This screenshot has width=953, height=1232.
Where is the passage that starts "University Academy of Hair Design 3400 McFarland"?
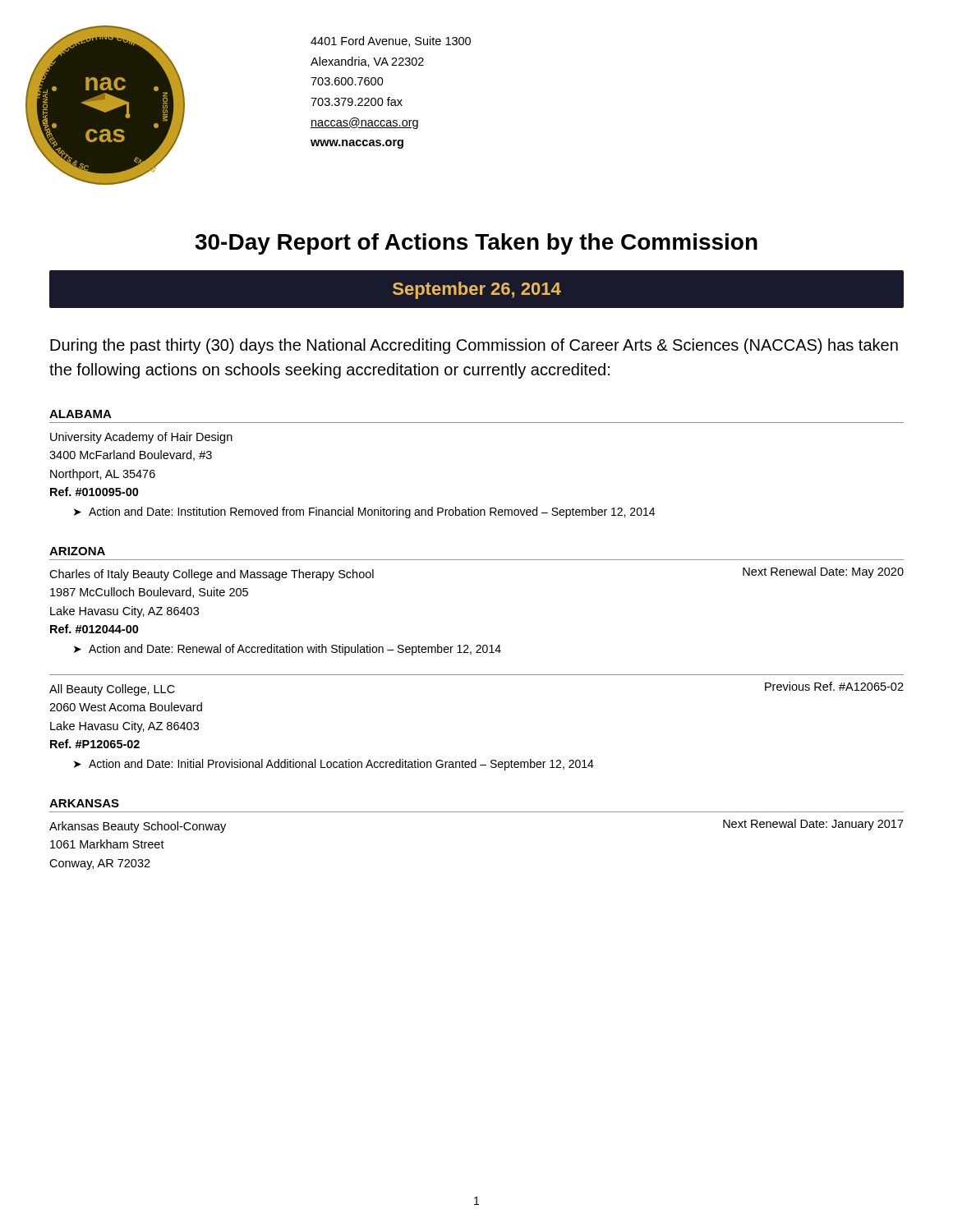pos(141,465)
